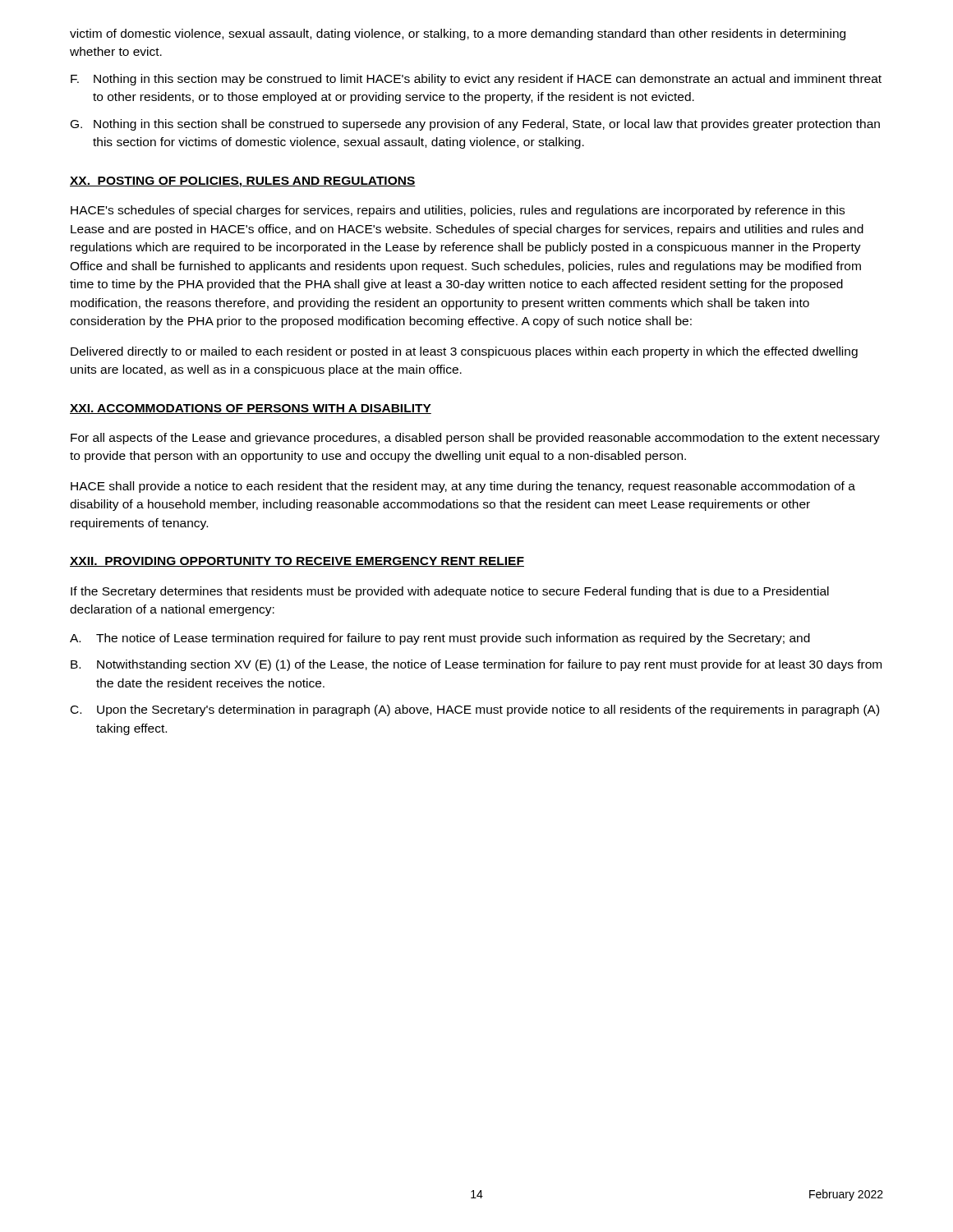Find the section header containing "XXI. ACCOMMODATIONS OF PERSONS"

pos(250,407)
